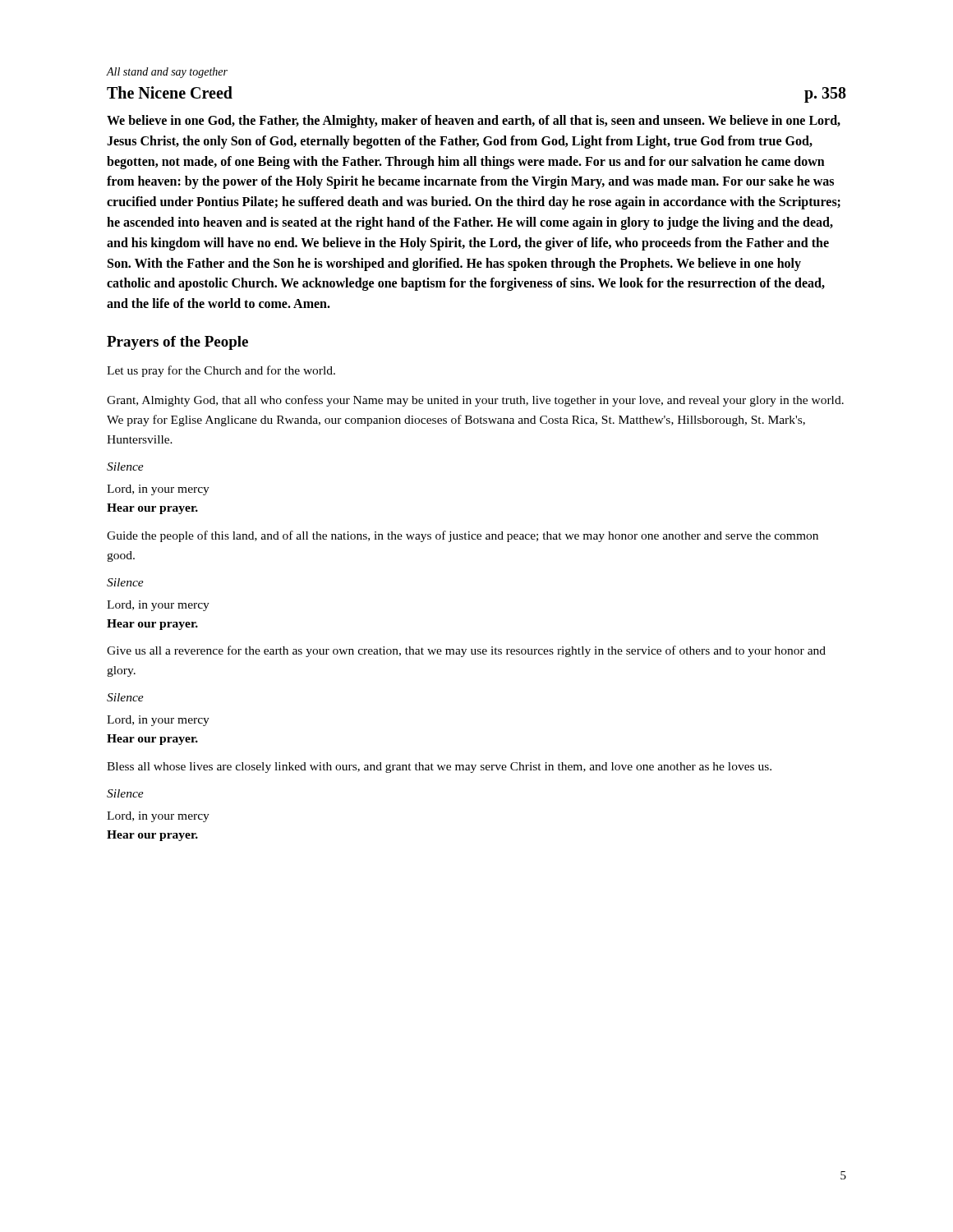Click on the block starting "The Nicene Creed p. 358"
The width and height of the screenshot is (953, 1232).
coord(170,94)
